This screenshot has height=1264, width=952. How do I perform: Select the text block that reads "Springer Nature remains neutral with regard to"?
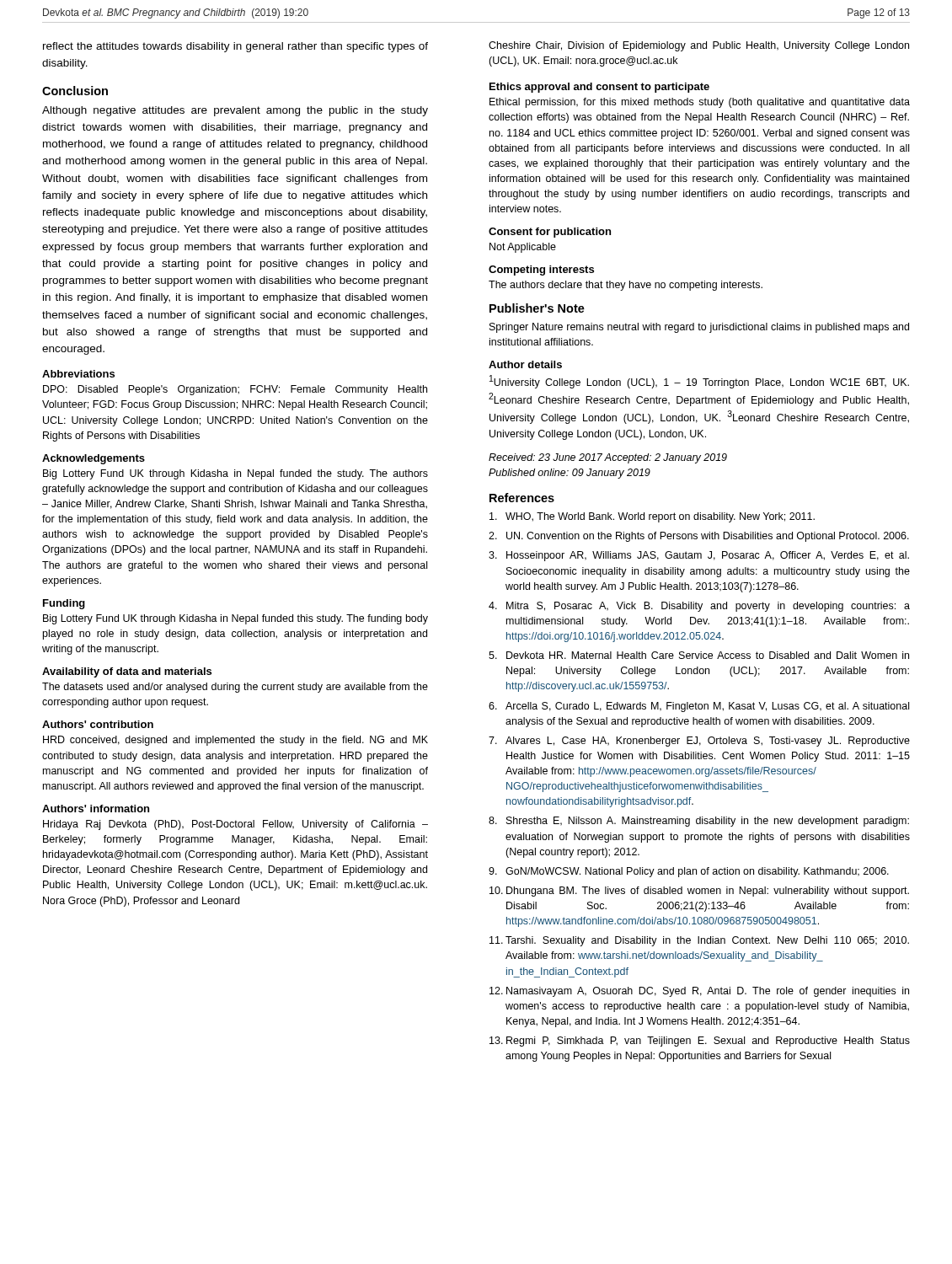(699, 334)
